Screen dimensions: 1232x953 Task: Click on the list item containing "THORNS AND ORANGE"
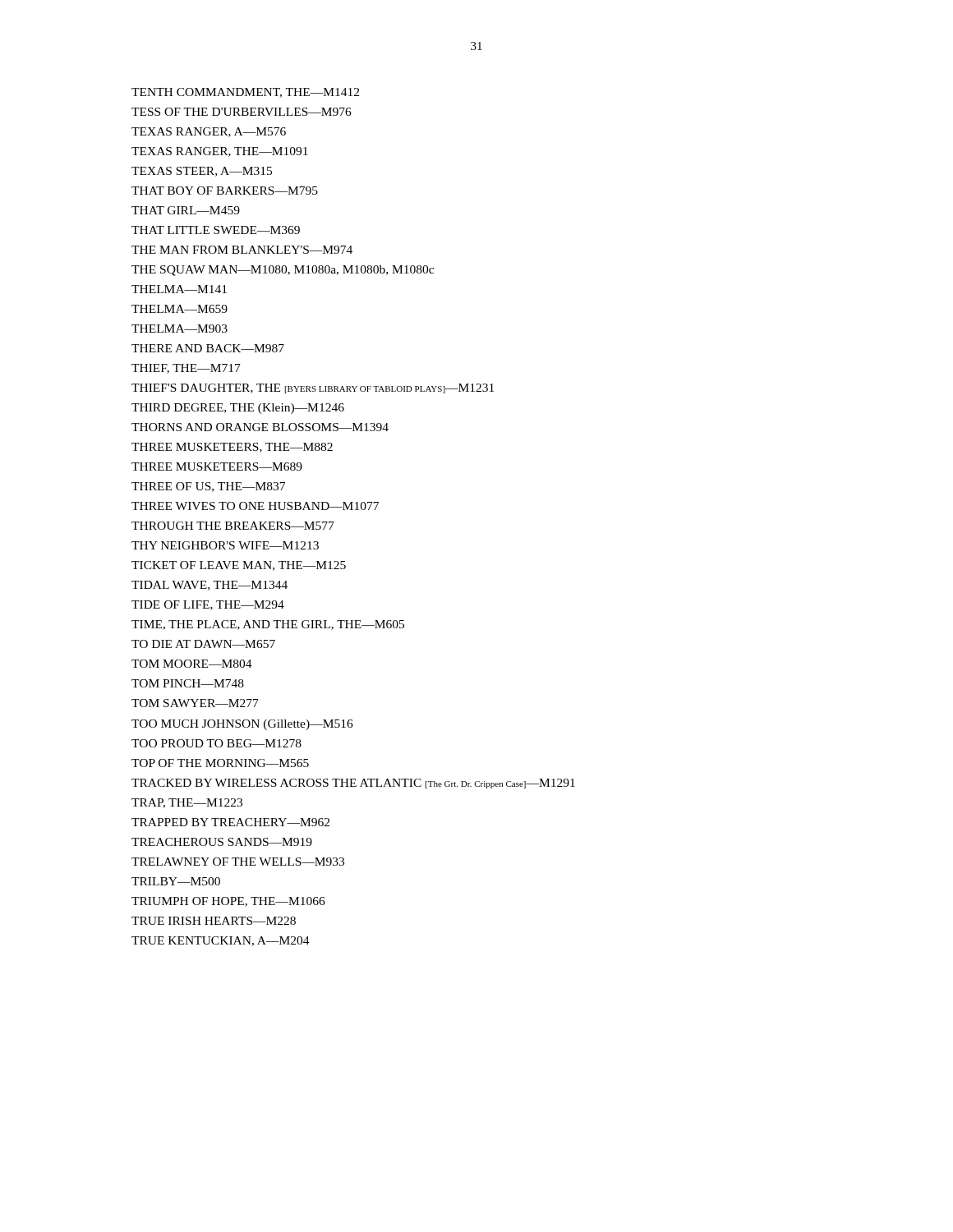pos(260,427)
